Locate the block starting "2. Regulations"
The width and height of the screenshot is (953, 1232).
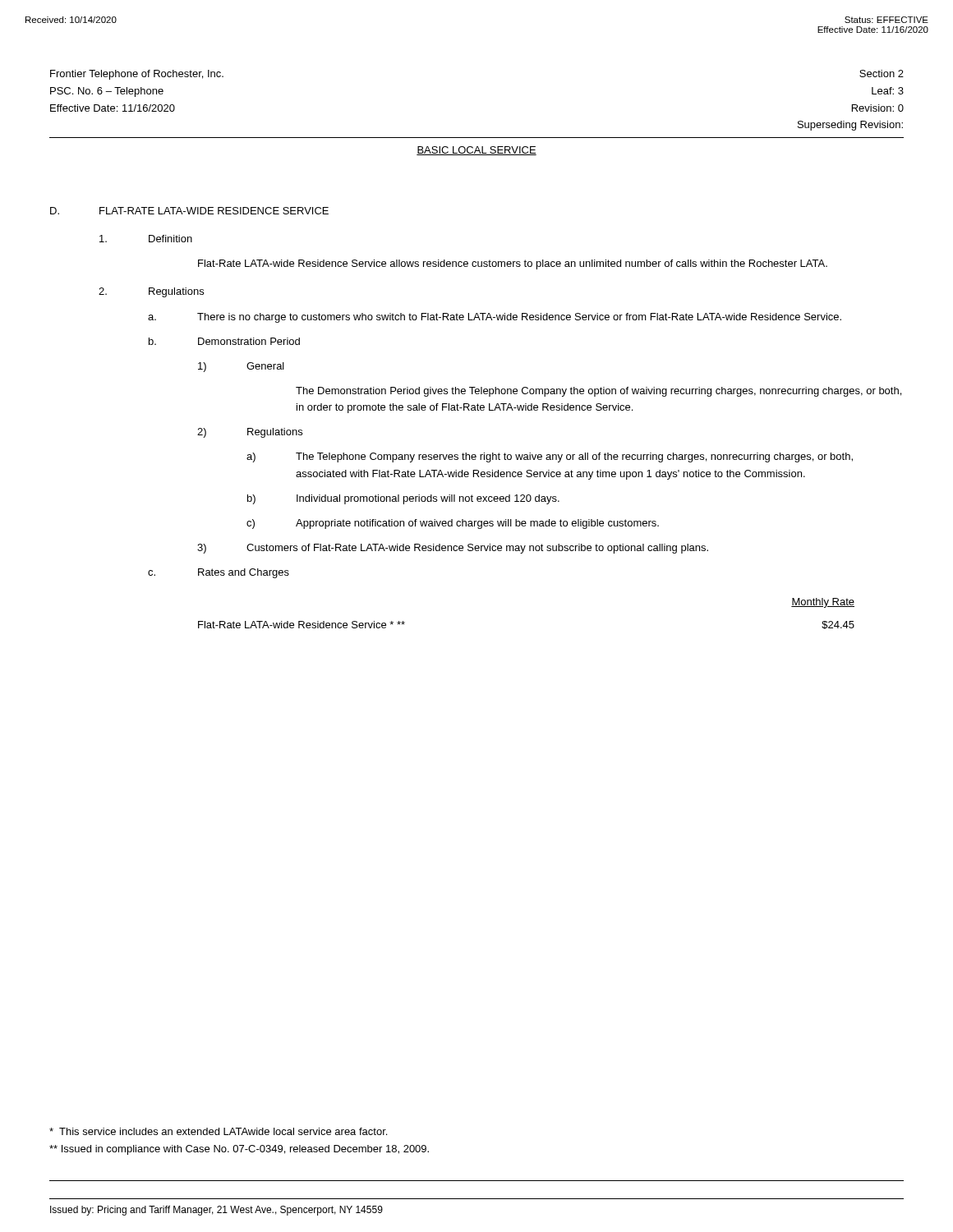click(151, 292)
